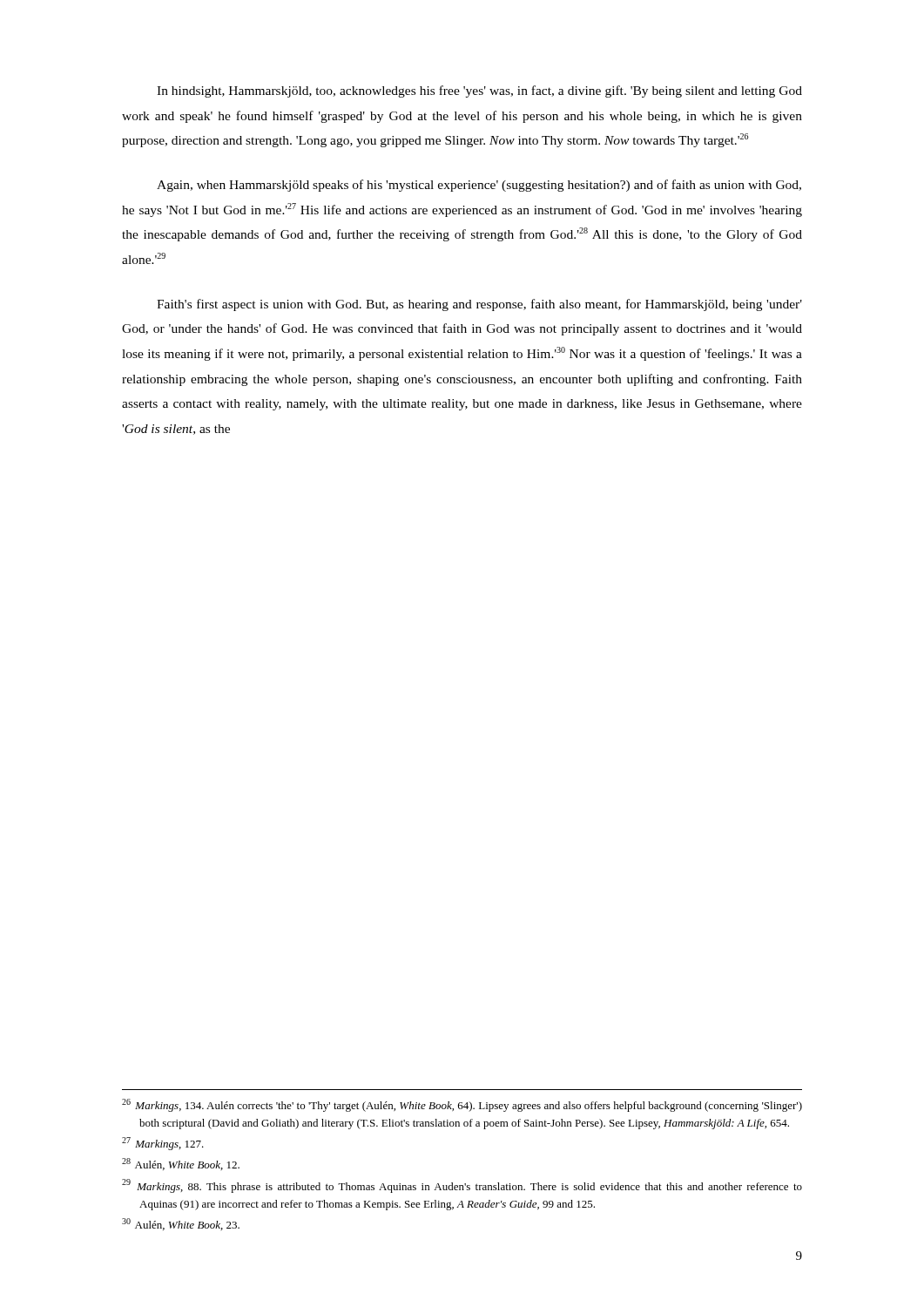Locate the block starting "28 Aulén, White Book, 12."
Screen dimensions: 1307x924
pos(181,1164)
